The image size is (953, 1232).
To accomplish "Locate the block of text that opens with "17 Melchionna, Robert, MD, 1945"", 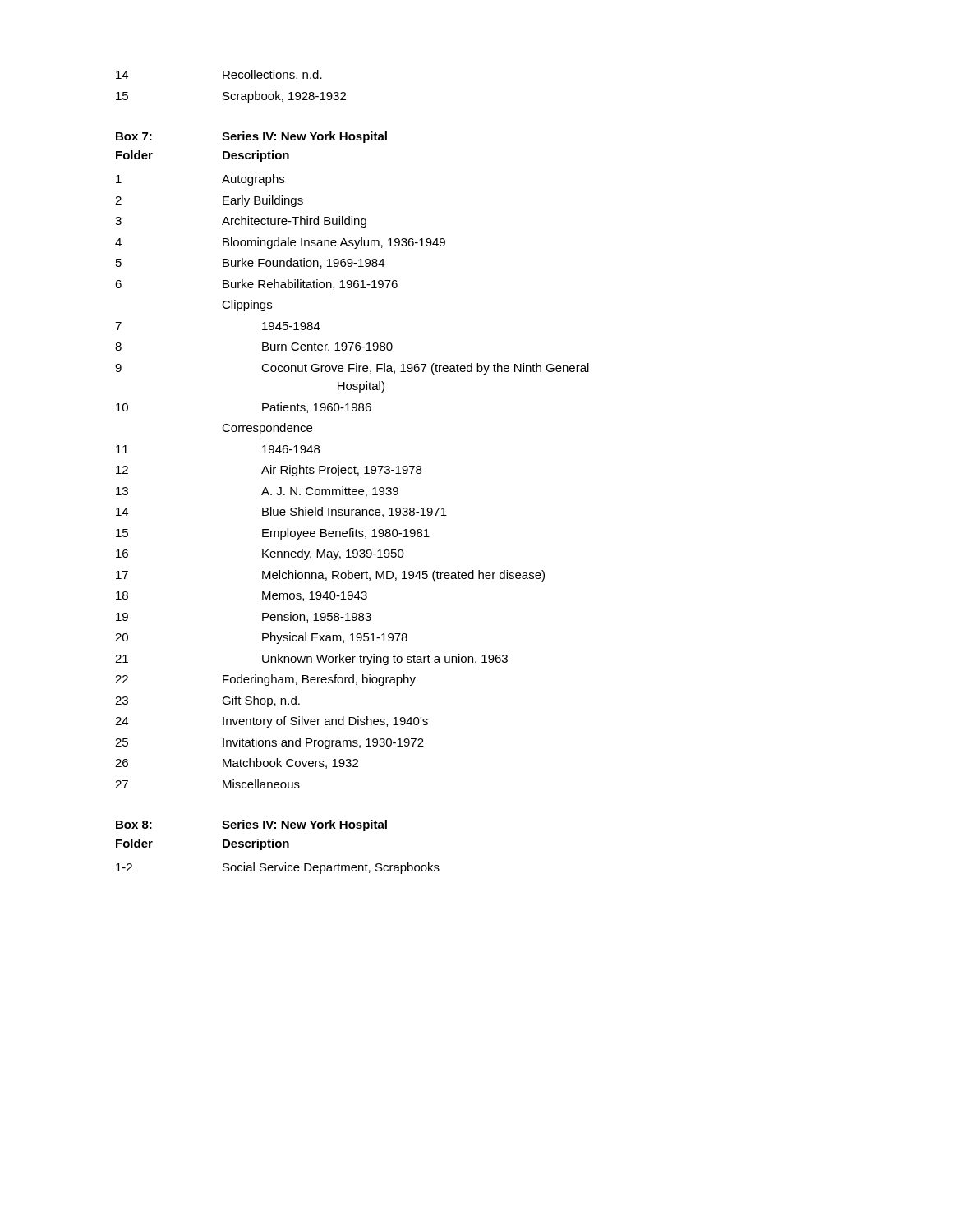I will pyautogui.click(x=476, y=575).
